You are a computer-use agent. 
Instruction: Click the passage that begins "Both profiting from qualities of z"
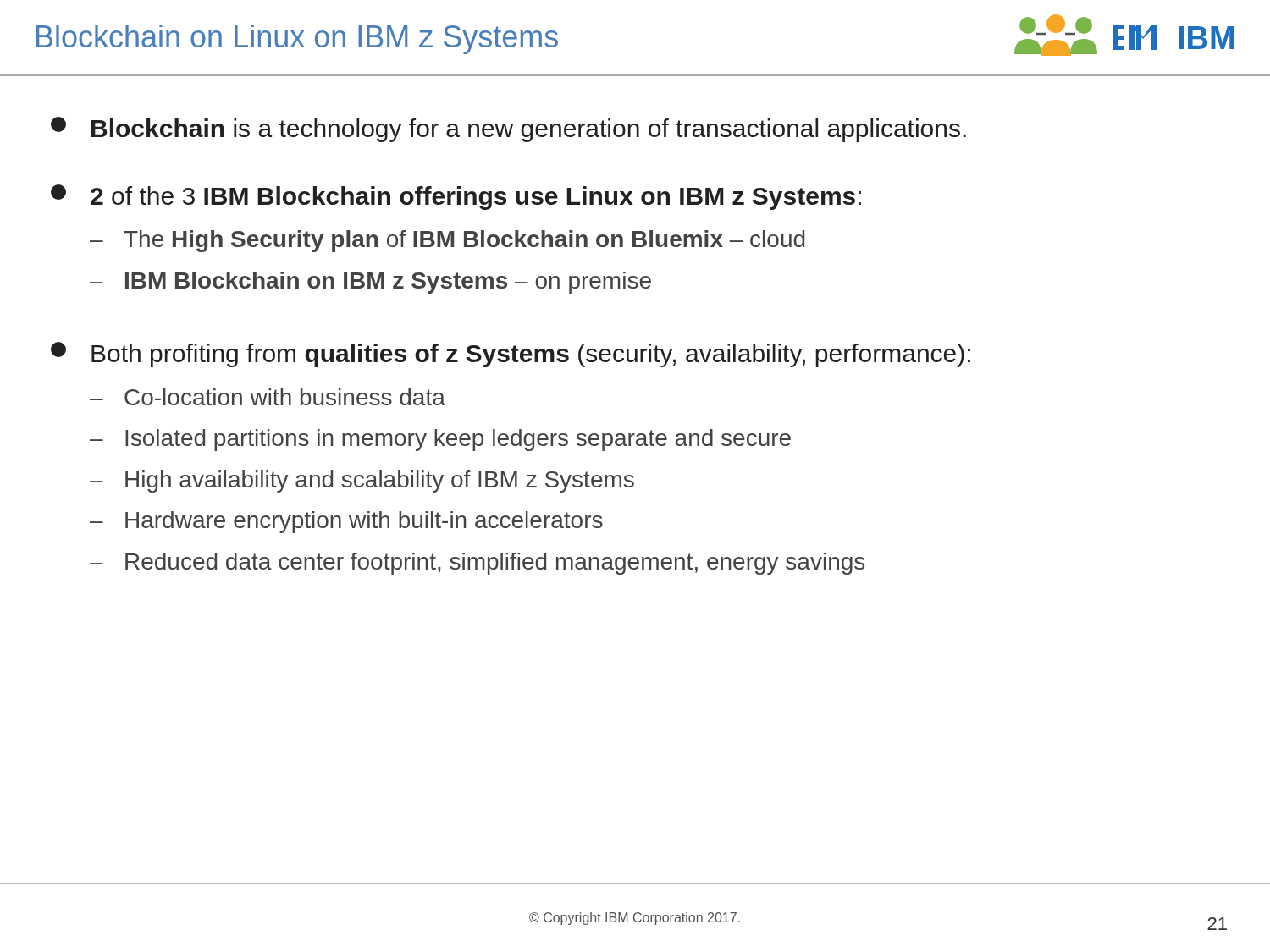(x=512, y=461)
